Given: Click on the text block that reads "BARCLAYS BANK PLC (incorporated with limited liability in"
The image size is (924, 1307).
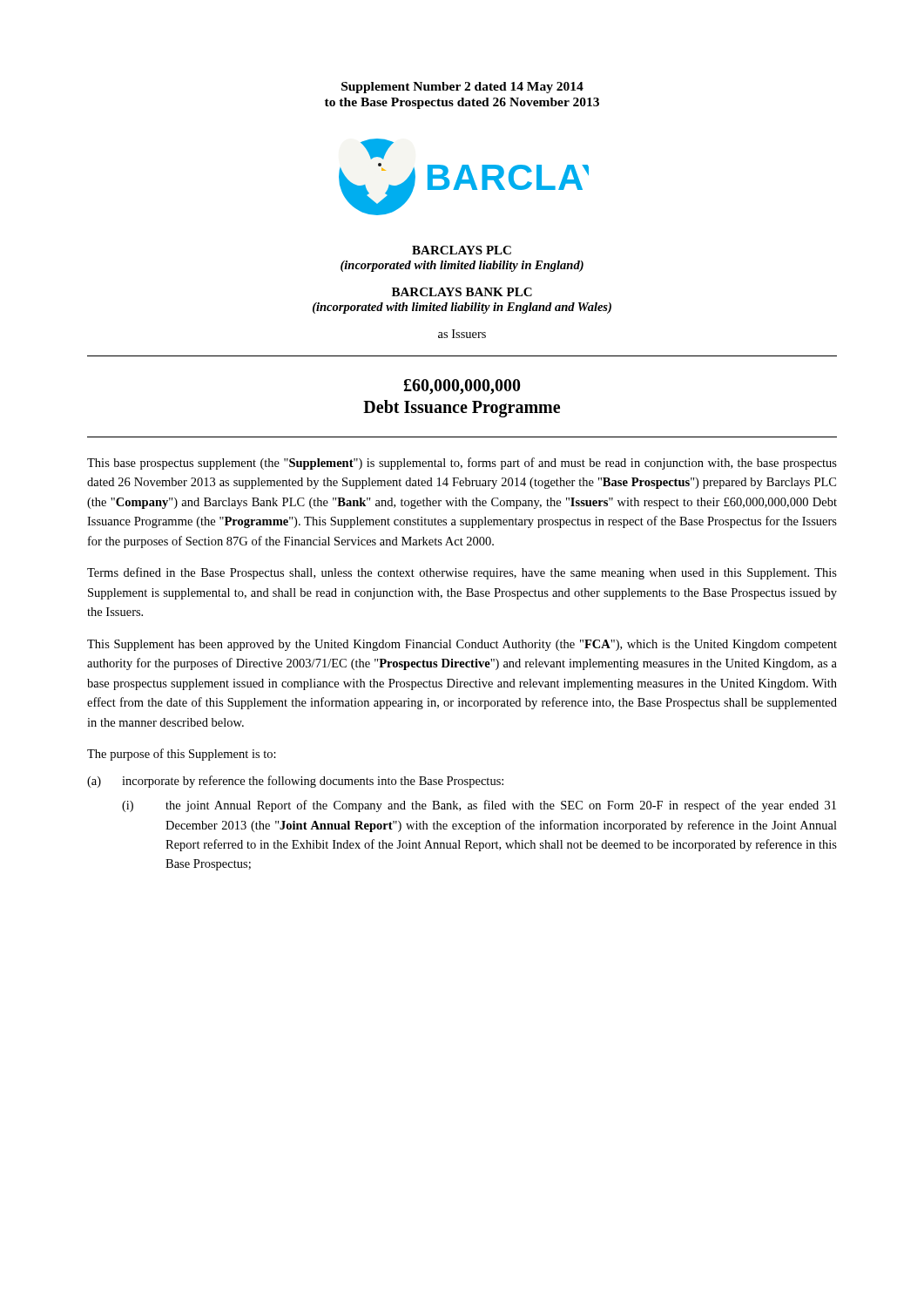Looking at the screenshot, I should coord(462,300).
